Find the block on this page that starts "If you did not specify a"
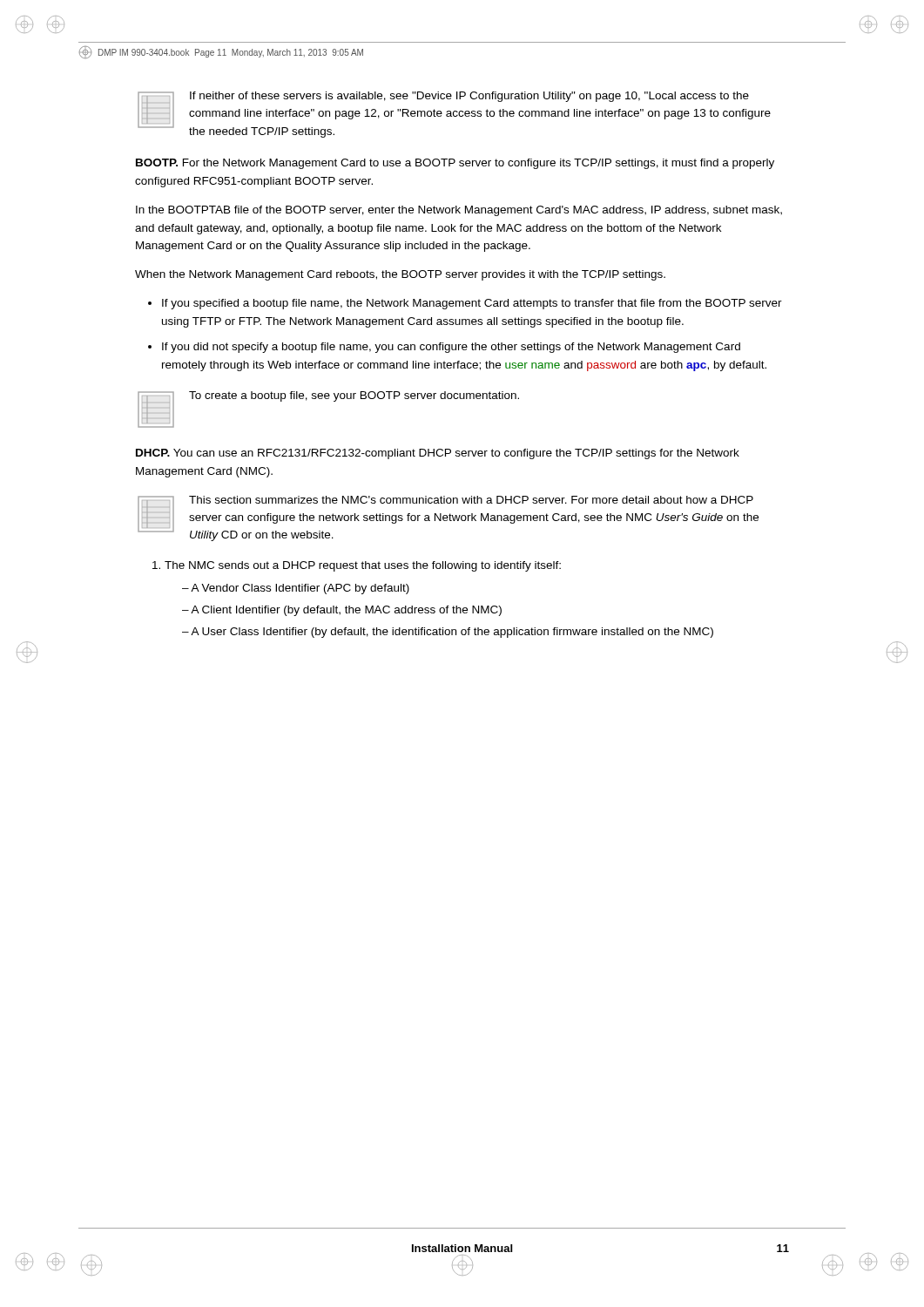Viewport: 924px width, 1307px height. coord(464,356)
